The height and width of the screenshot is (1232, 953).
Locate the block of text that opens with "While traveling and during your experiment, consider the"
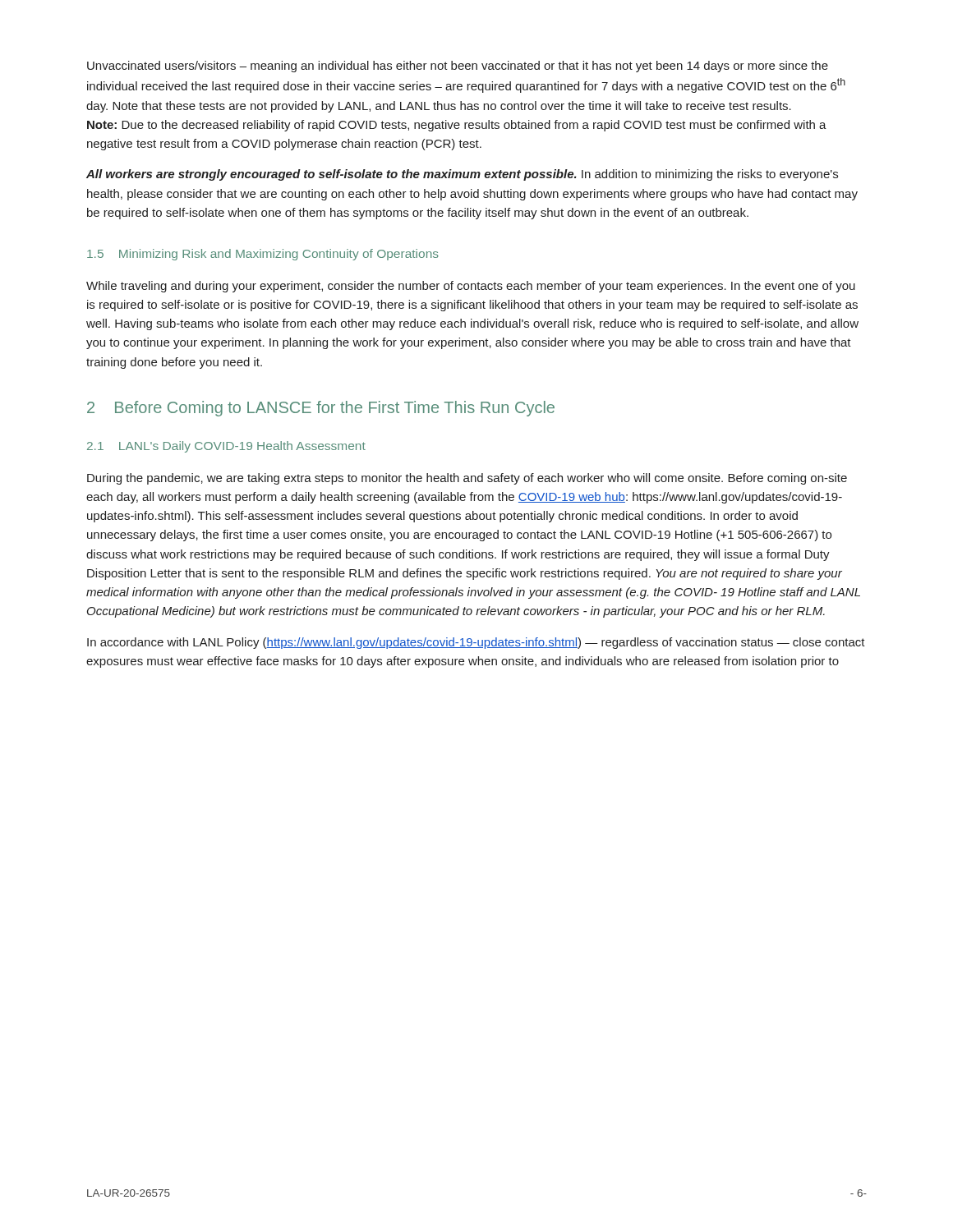click(476, 323)
